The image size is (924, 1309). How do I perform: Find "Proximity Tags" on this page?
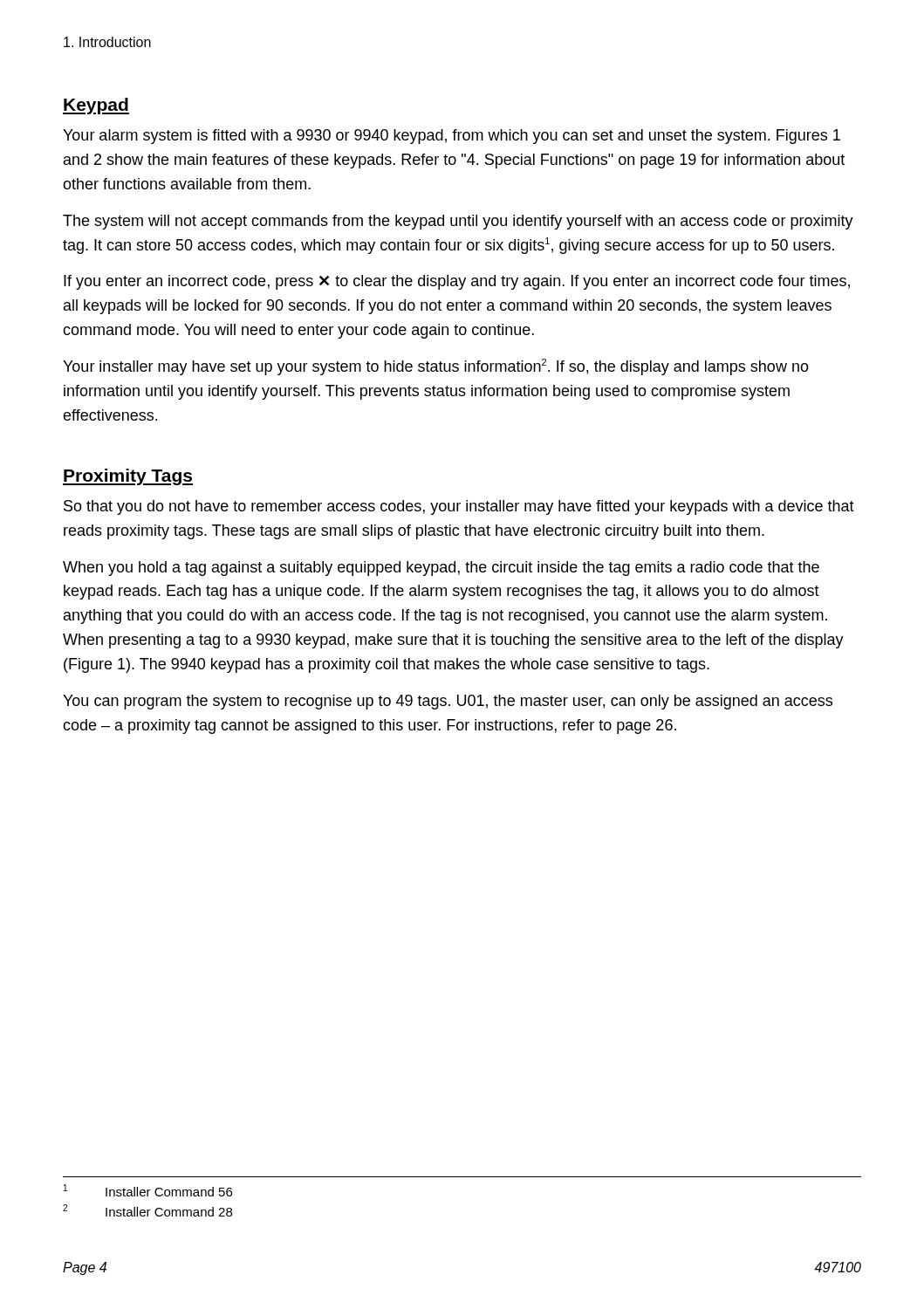pyautogui.click(x=128, y=475)
